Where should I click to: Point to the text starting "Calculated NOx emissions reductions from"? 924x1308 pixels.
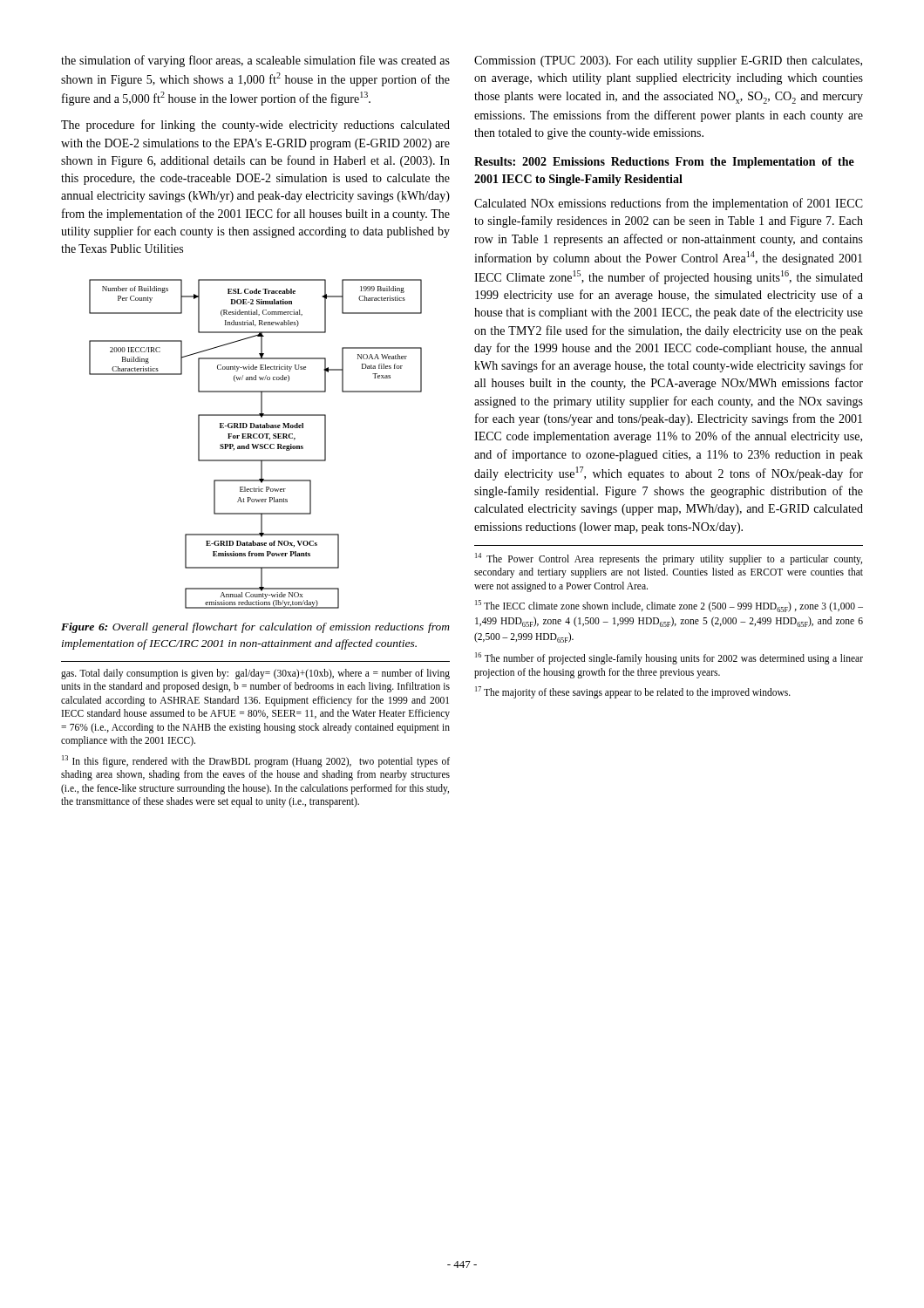pos(669,366)
